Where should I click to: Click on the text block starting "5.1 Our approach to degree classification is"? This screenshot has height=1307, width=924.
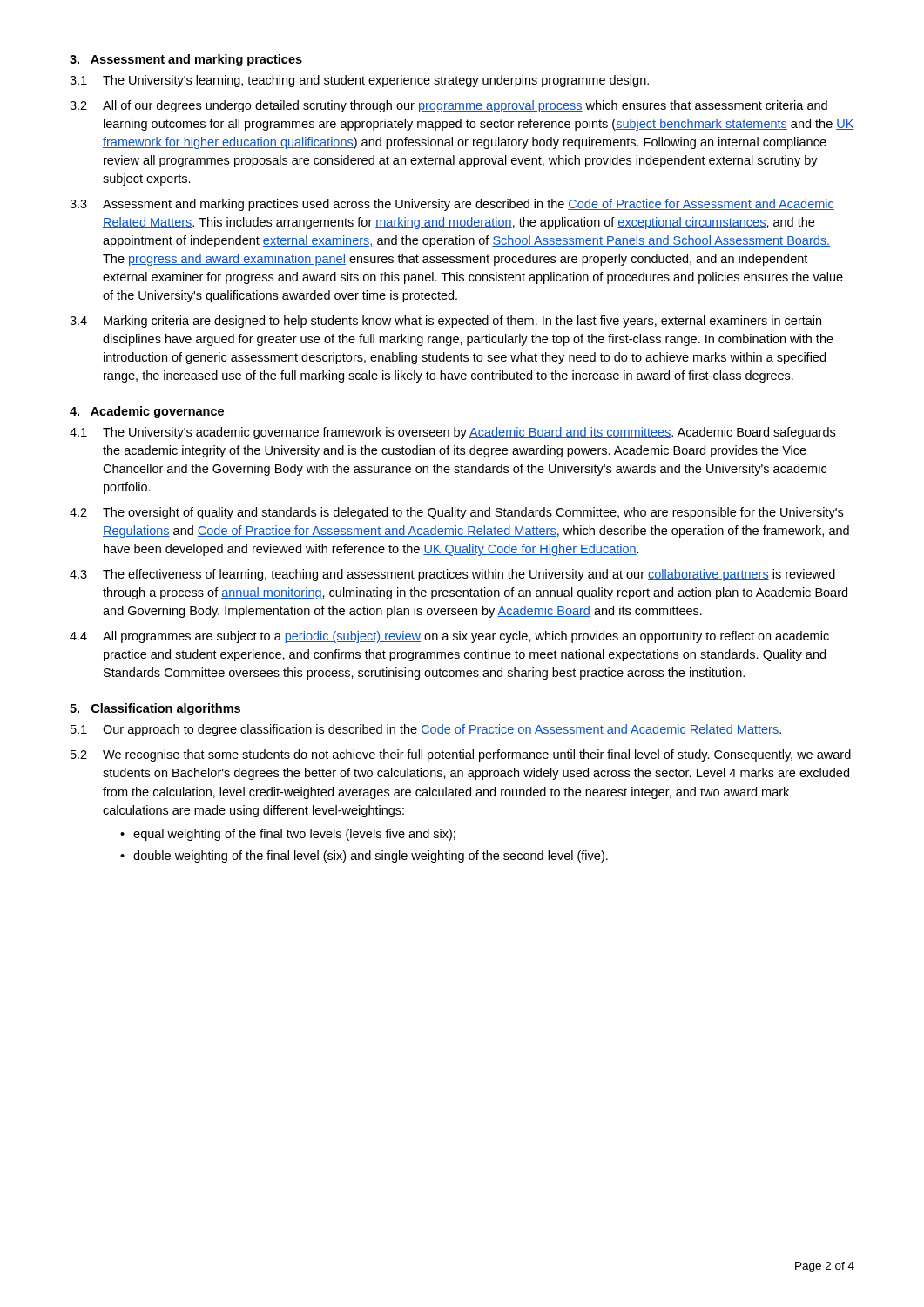click(462, 730)
